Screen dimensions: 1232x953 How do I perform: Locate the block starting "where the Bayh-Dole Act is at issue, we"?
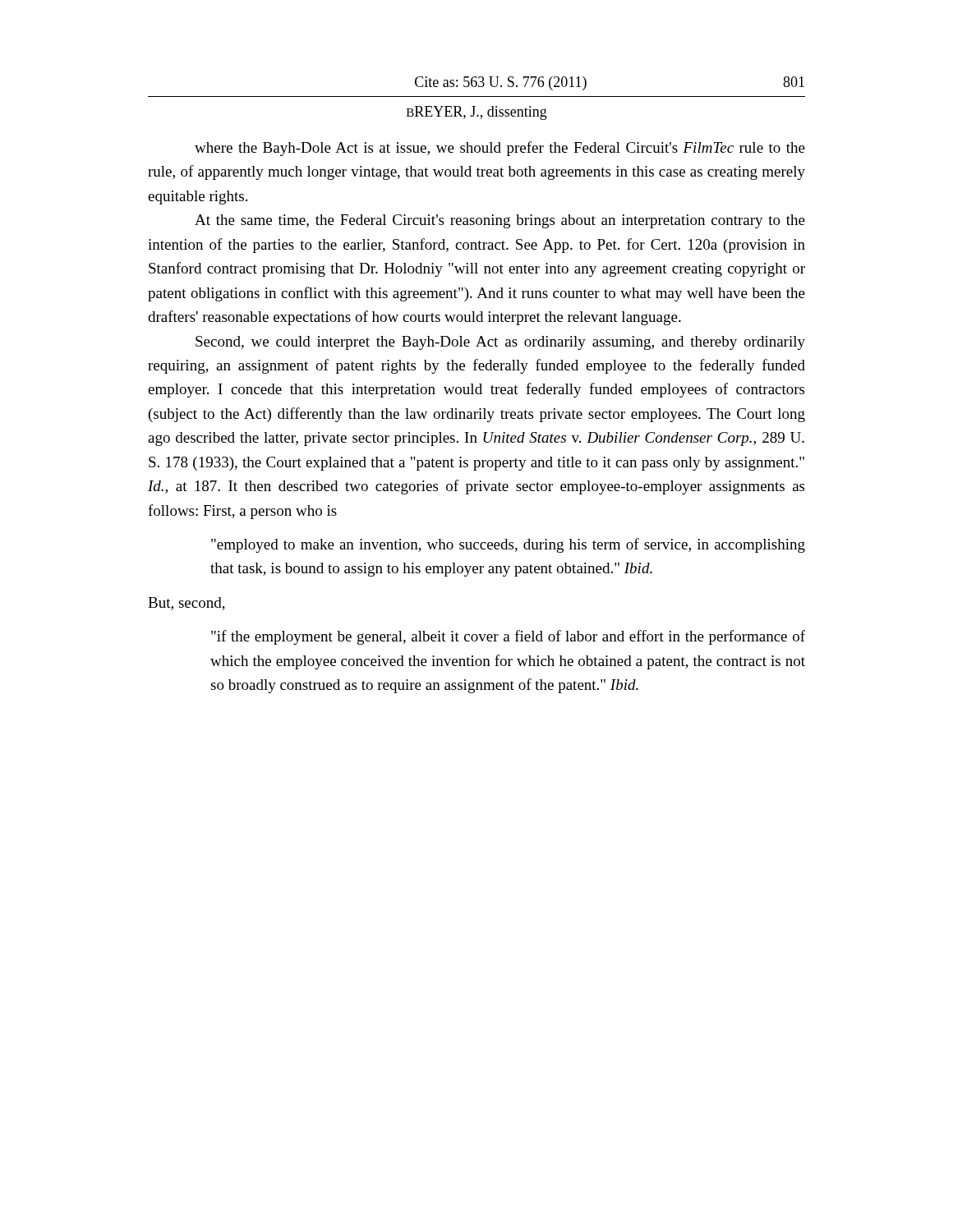[476, 329]
